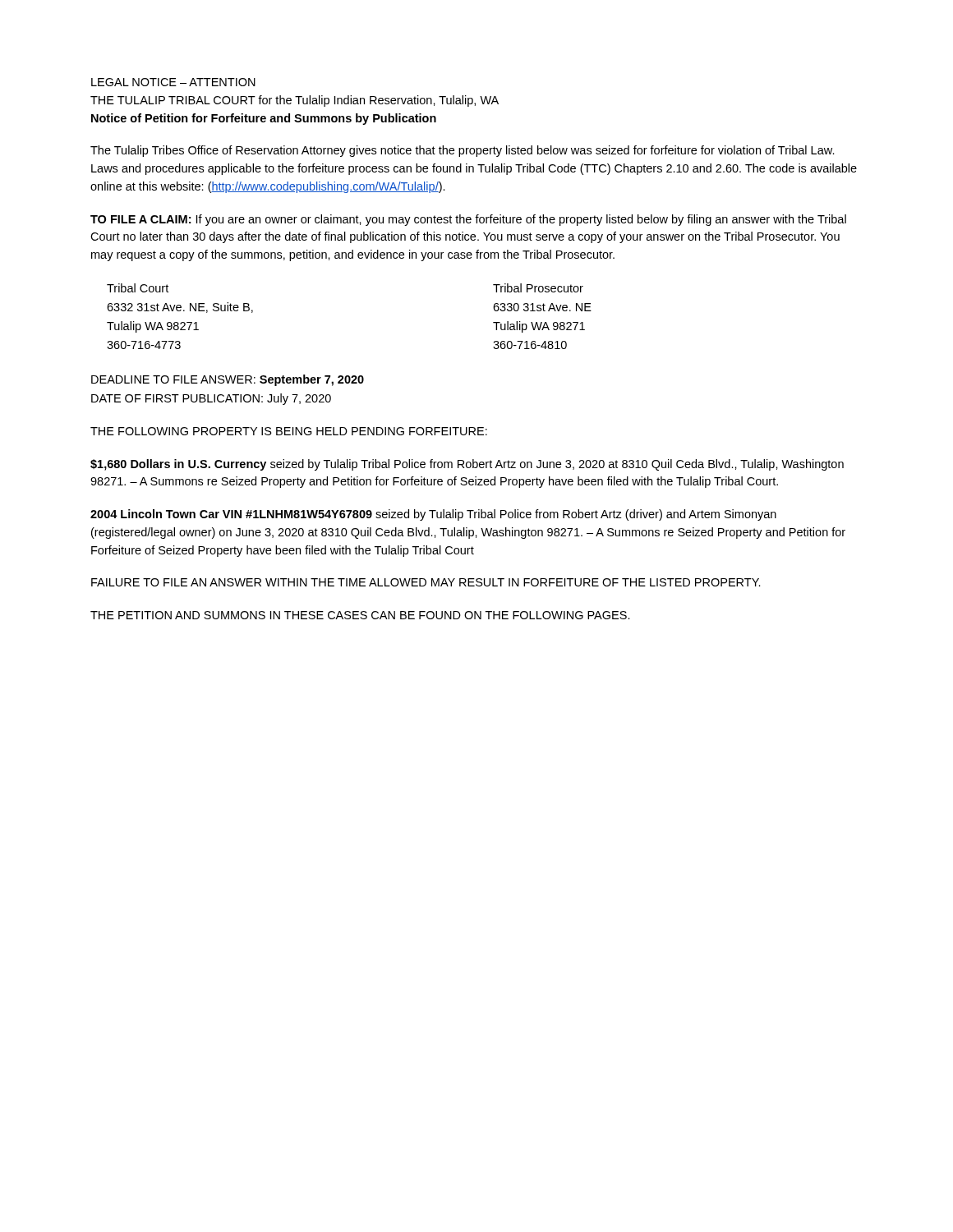Navigate to the text starting "THE PETITION AND SUMMONS IN THESE CASES"
Image resolution: width=953 pixels, height=1232 pixels.
(x=360, y=615)
